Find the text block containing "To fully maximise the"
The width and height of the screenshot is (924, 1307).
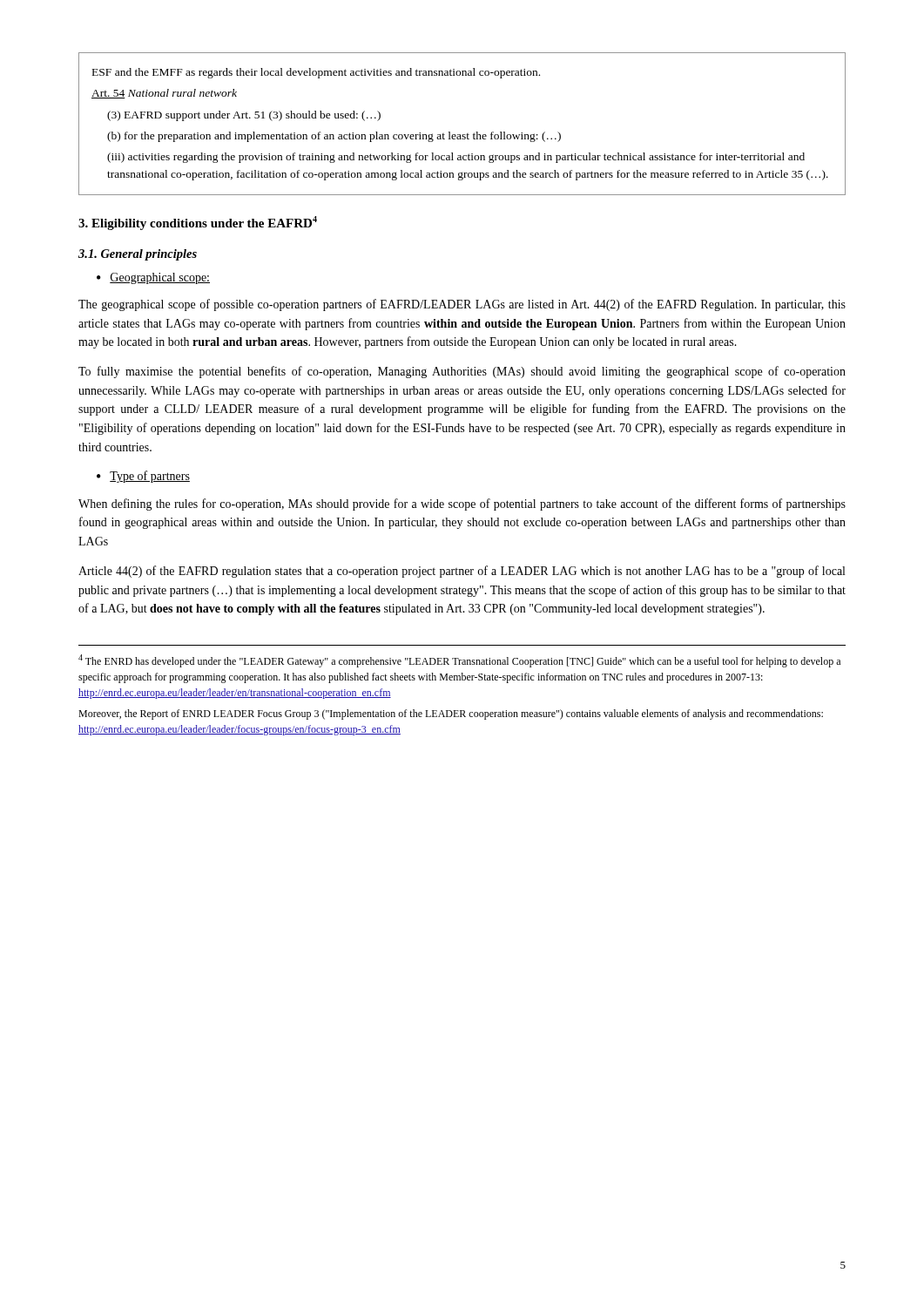[x=462, y=409]
